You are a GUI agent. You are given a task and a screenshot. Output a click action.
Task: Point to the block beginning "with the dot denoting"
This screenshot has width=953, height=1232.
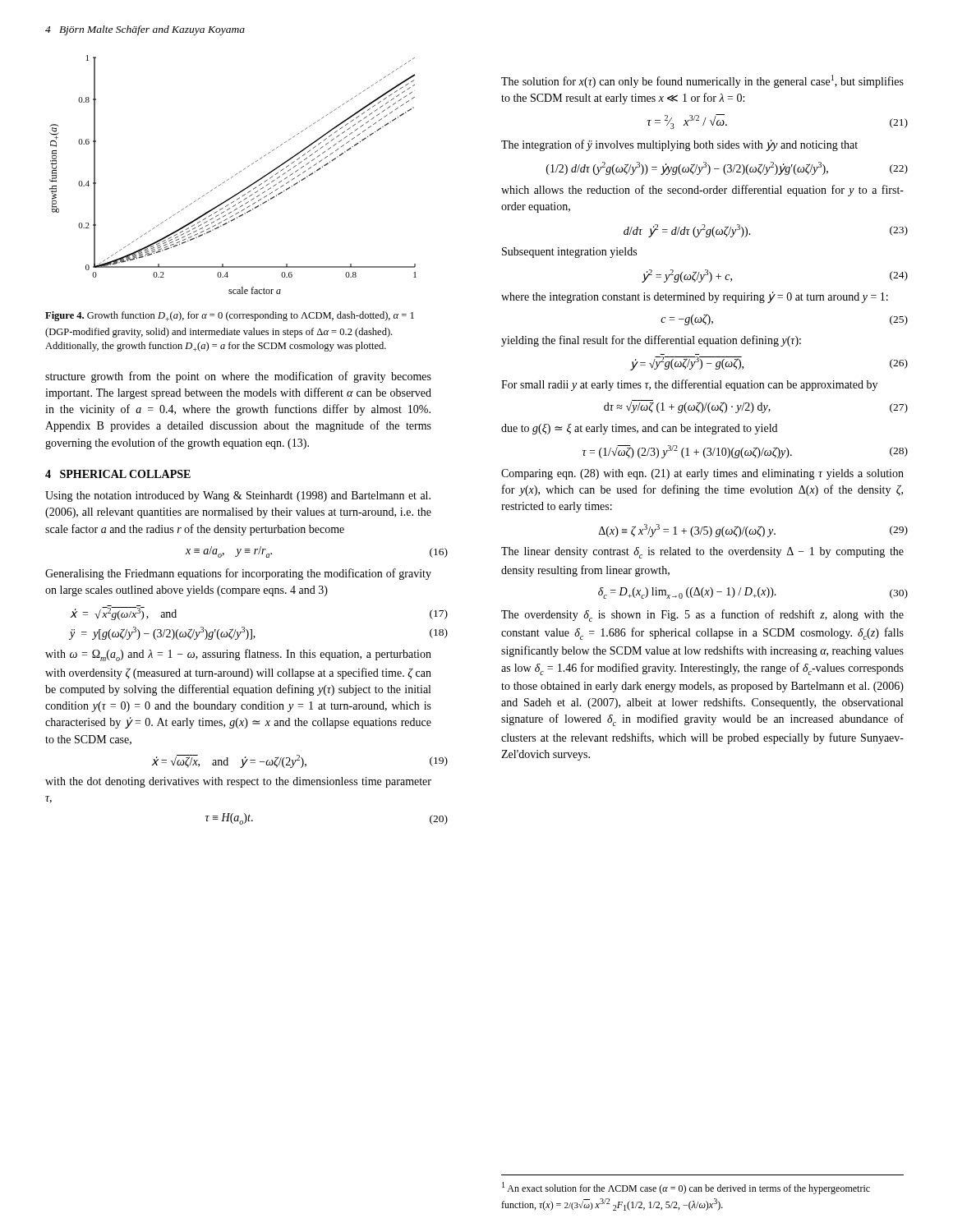(x=238, y=790)
